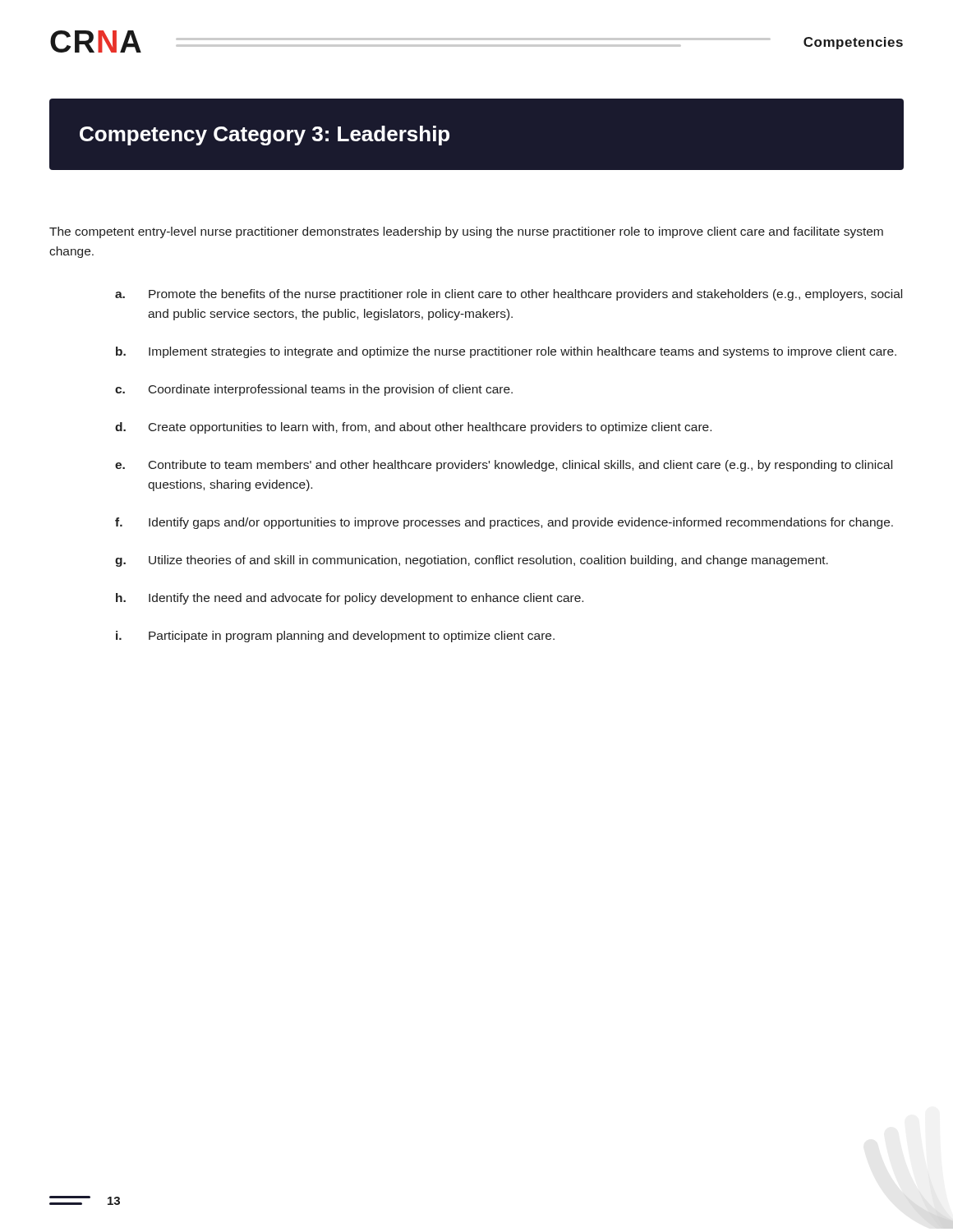Find the list item that says "d. Create opportunities to learn with, from,"

click(x=509, y=427)
